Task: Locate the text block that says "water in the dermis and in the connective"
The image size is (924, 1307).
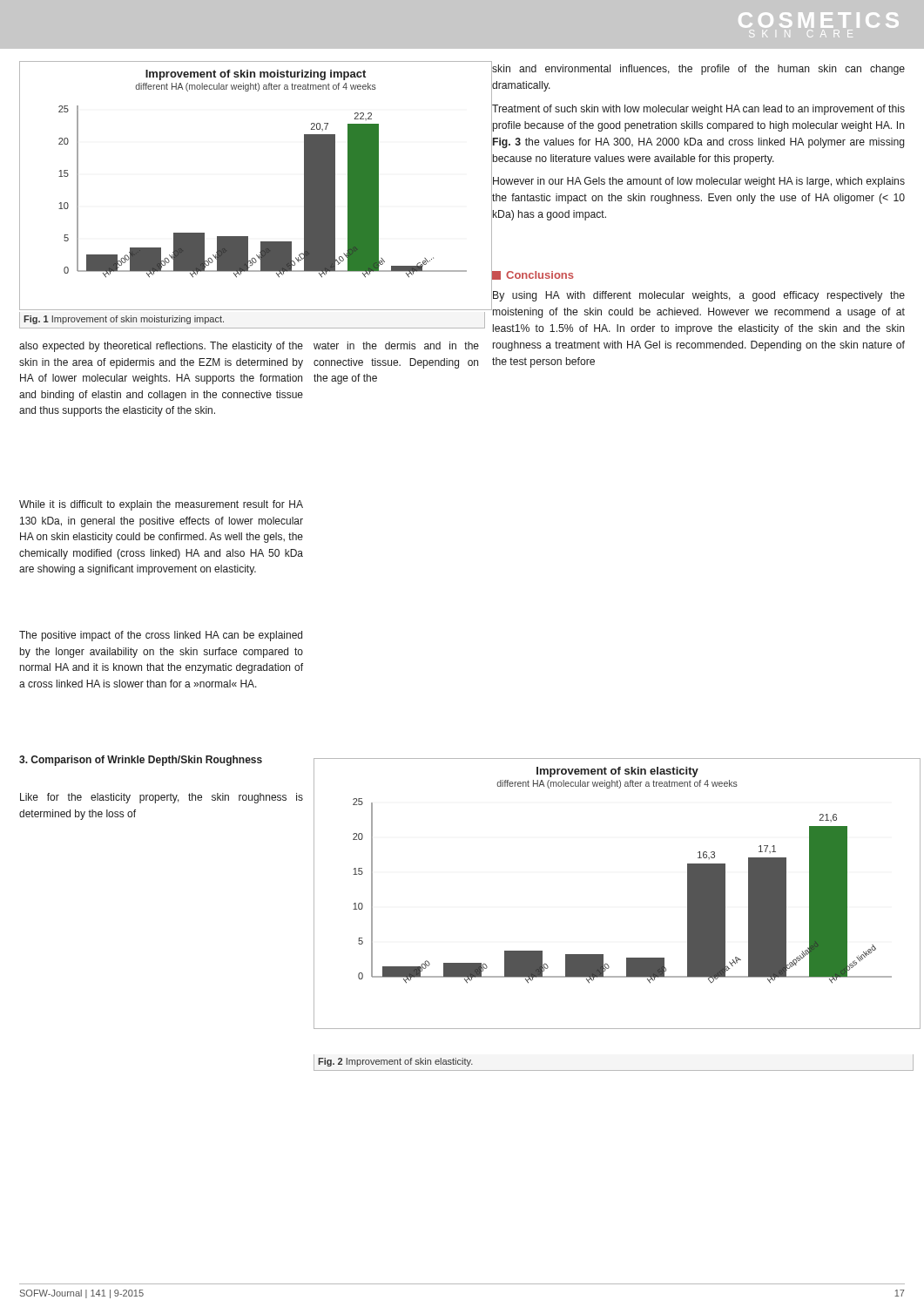Action: pos(396,362)
